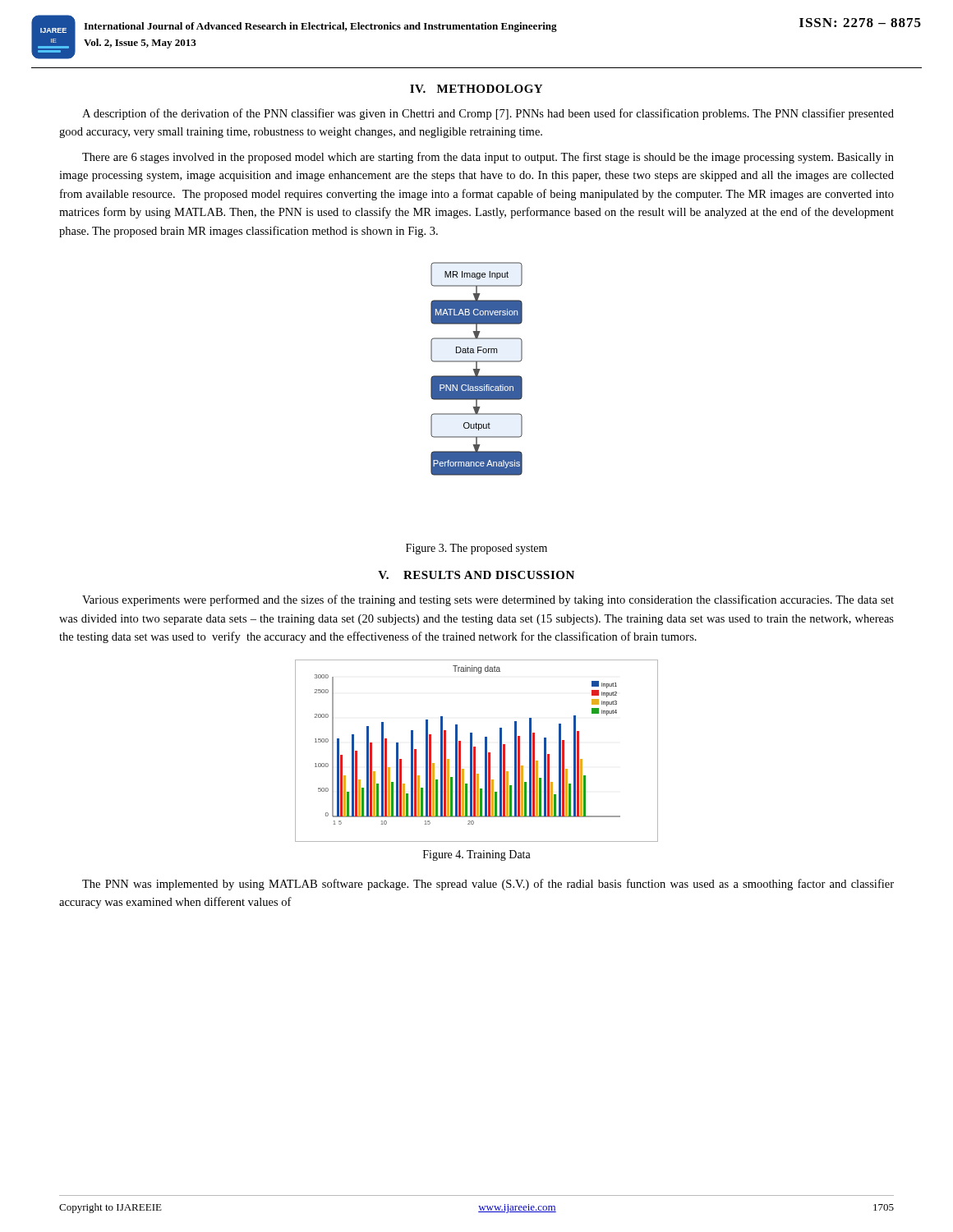The image size is (953, 1232).
Task: Point to the block beginning "A description of the derivation of the PNN"
Action: [x=476, y=123]
